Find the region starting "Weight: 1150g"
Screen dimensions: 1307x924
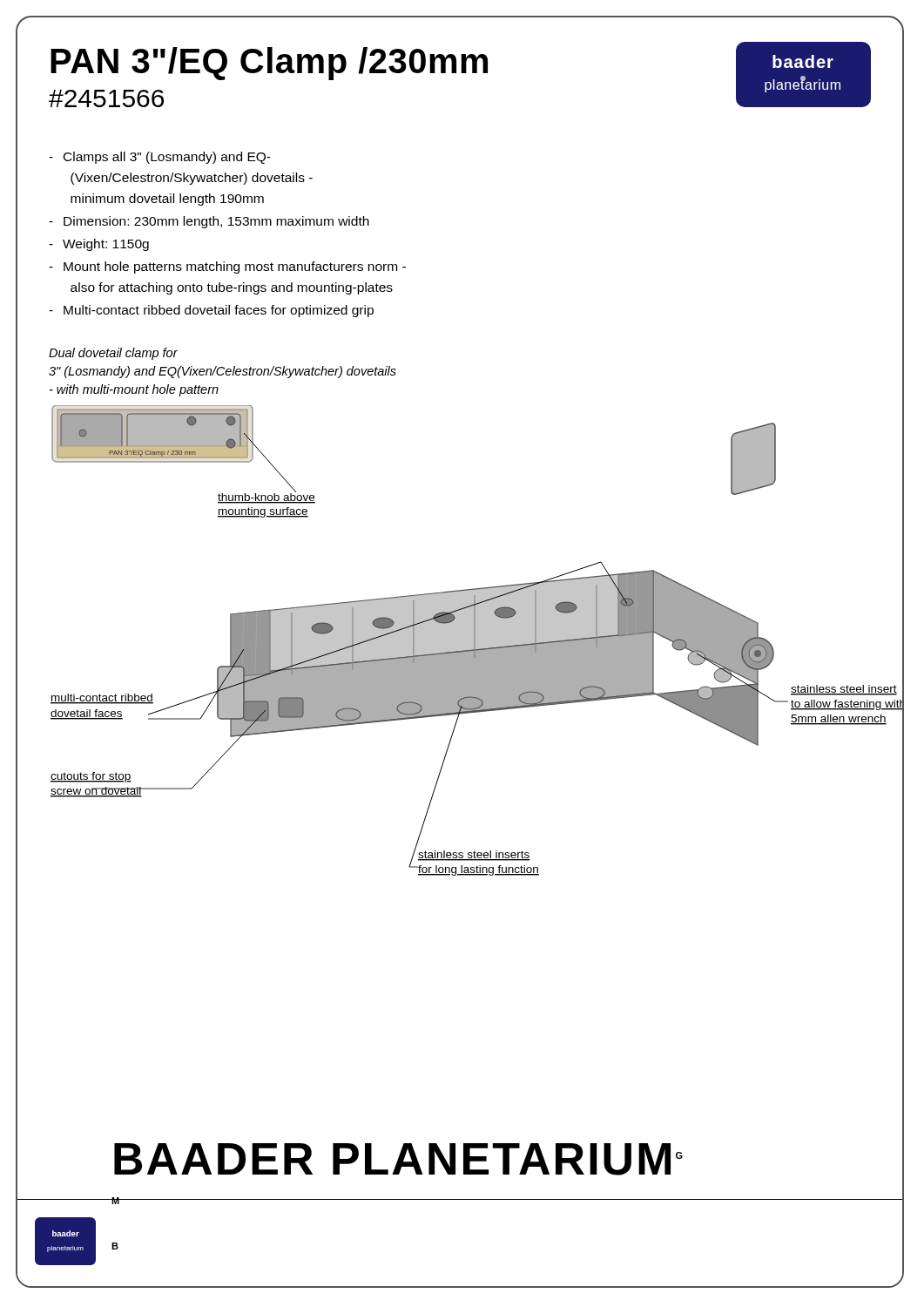tap(99, 244)
